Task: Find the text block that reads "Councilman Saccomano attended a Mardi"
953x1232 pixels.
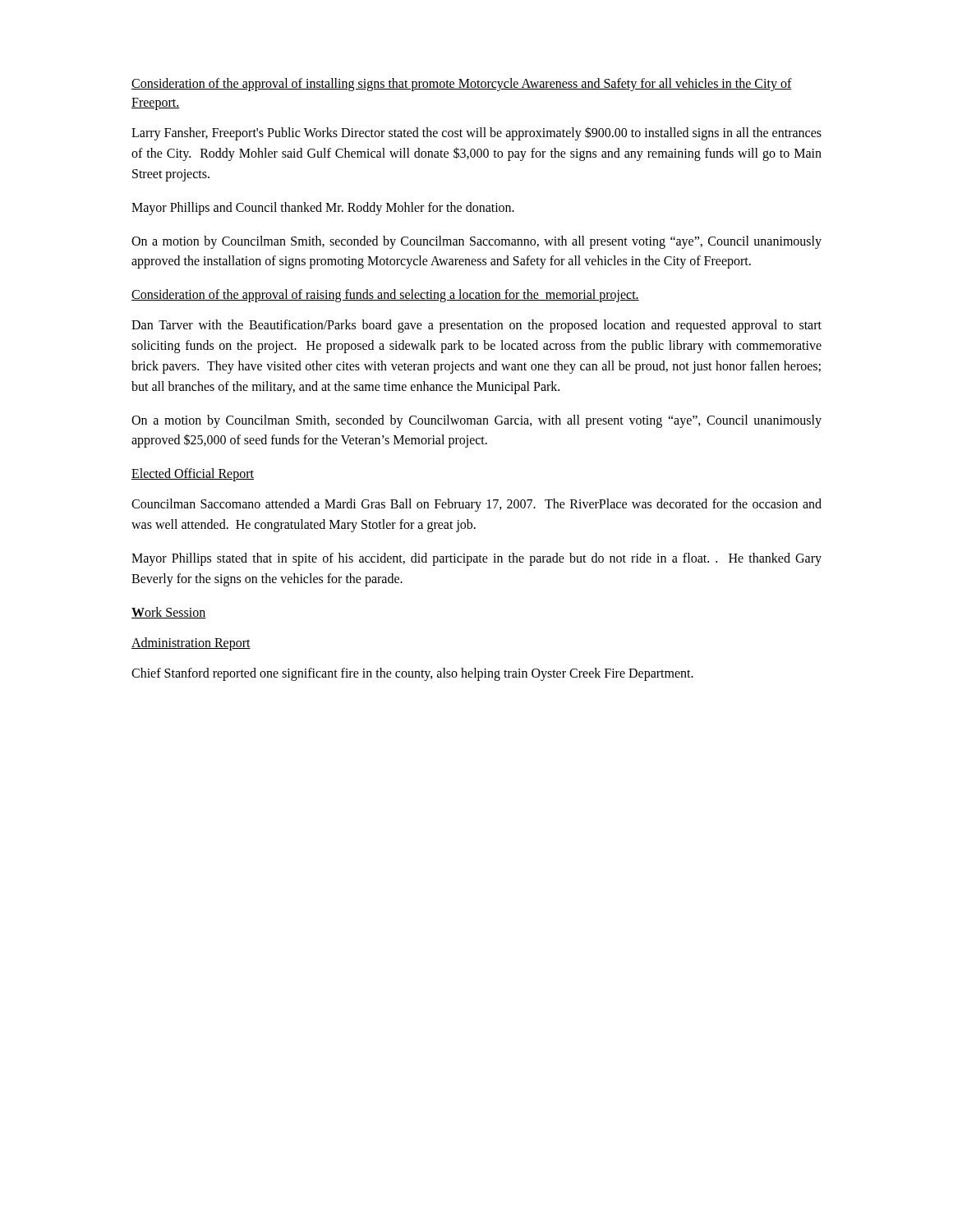Action: (x=476, y=514)
